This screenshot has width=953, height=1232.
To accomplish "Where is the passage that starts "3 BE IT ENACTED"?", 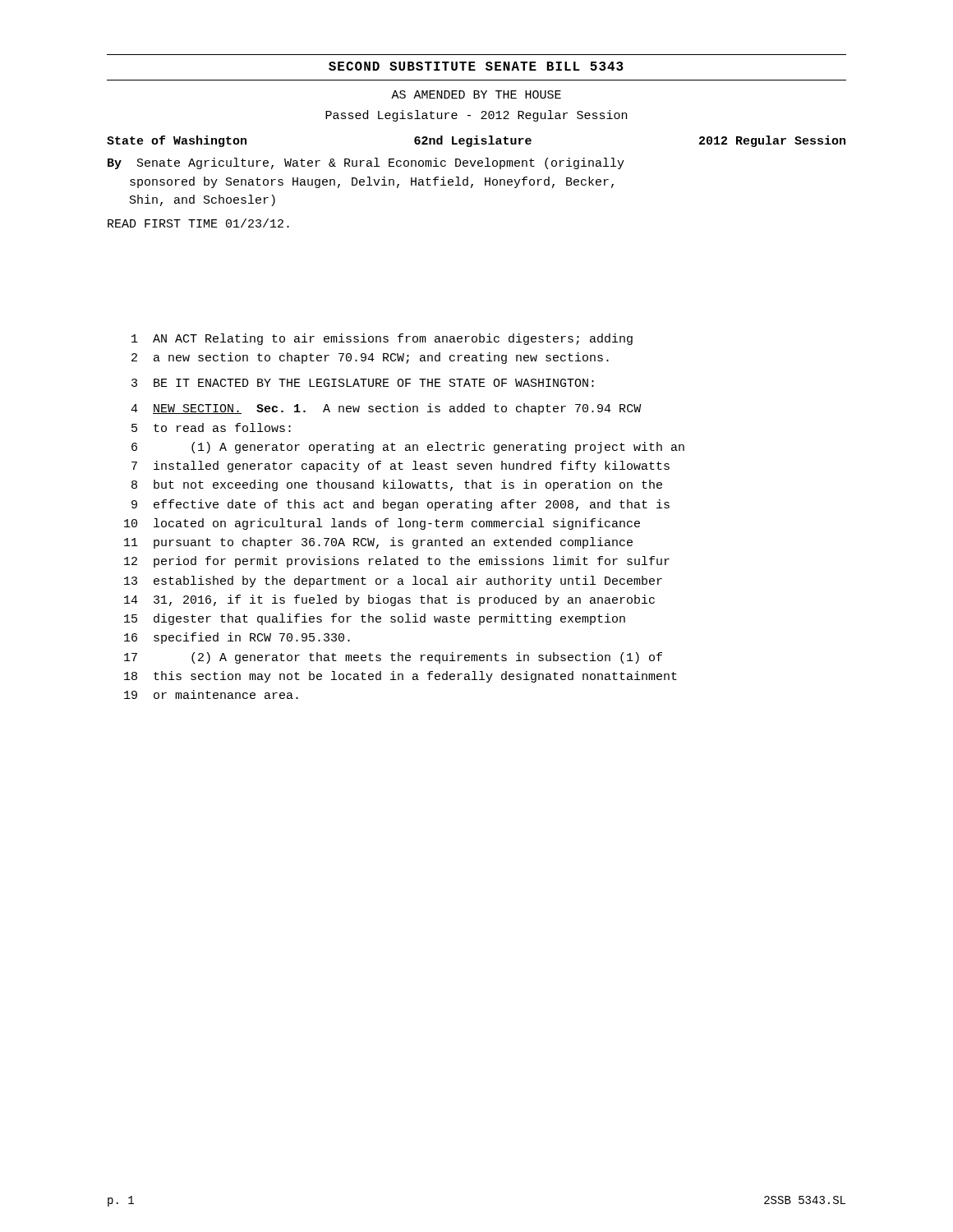I will pyautogui.click(x=476, y=384).
